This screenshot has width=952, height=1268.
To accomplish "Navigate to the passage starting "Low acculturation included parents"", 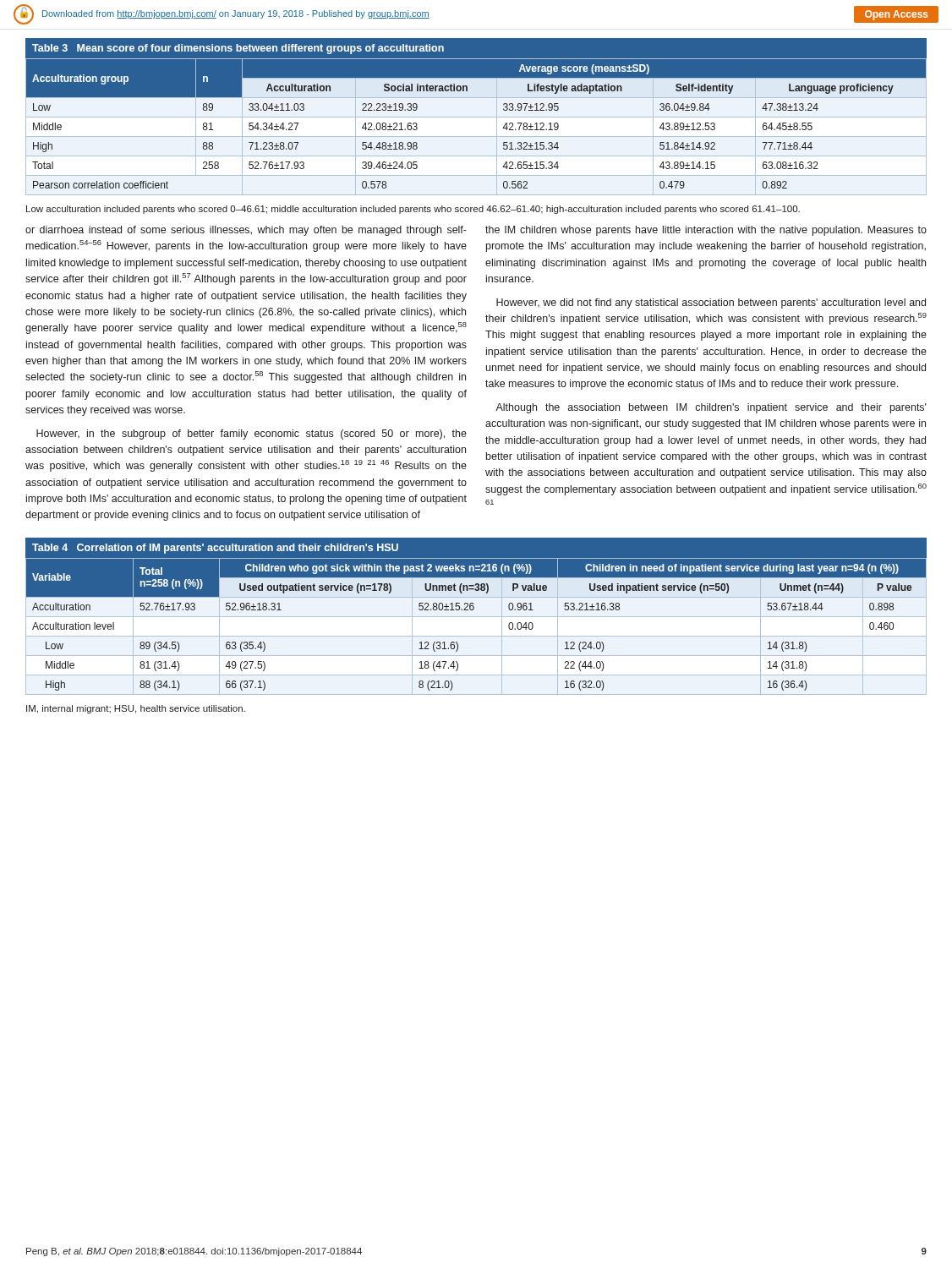I will pos(413,209).
